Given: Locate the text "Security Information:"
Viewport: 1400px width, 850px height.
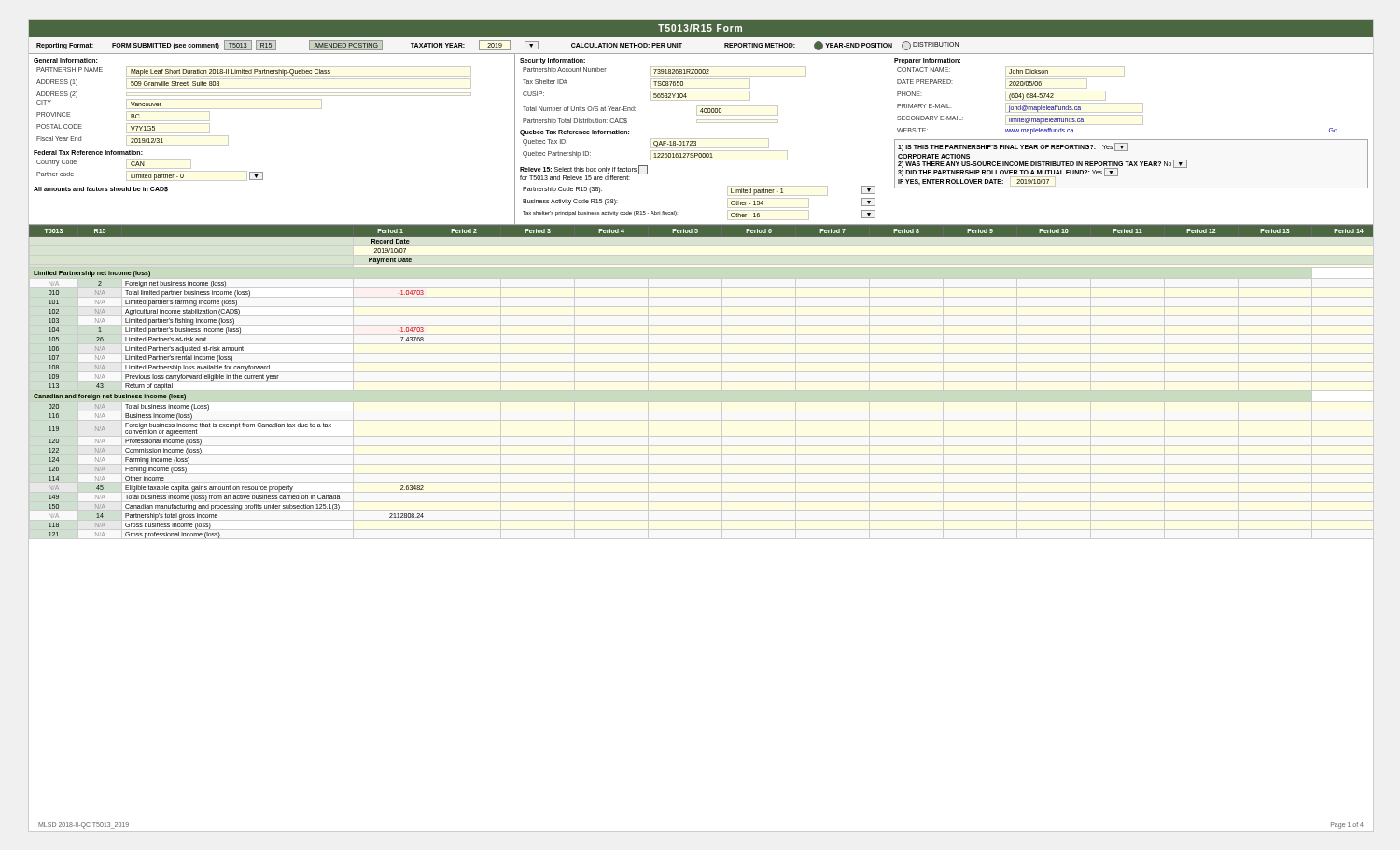Looking at the screenshot, I should 553,60.
